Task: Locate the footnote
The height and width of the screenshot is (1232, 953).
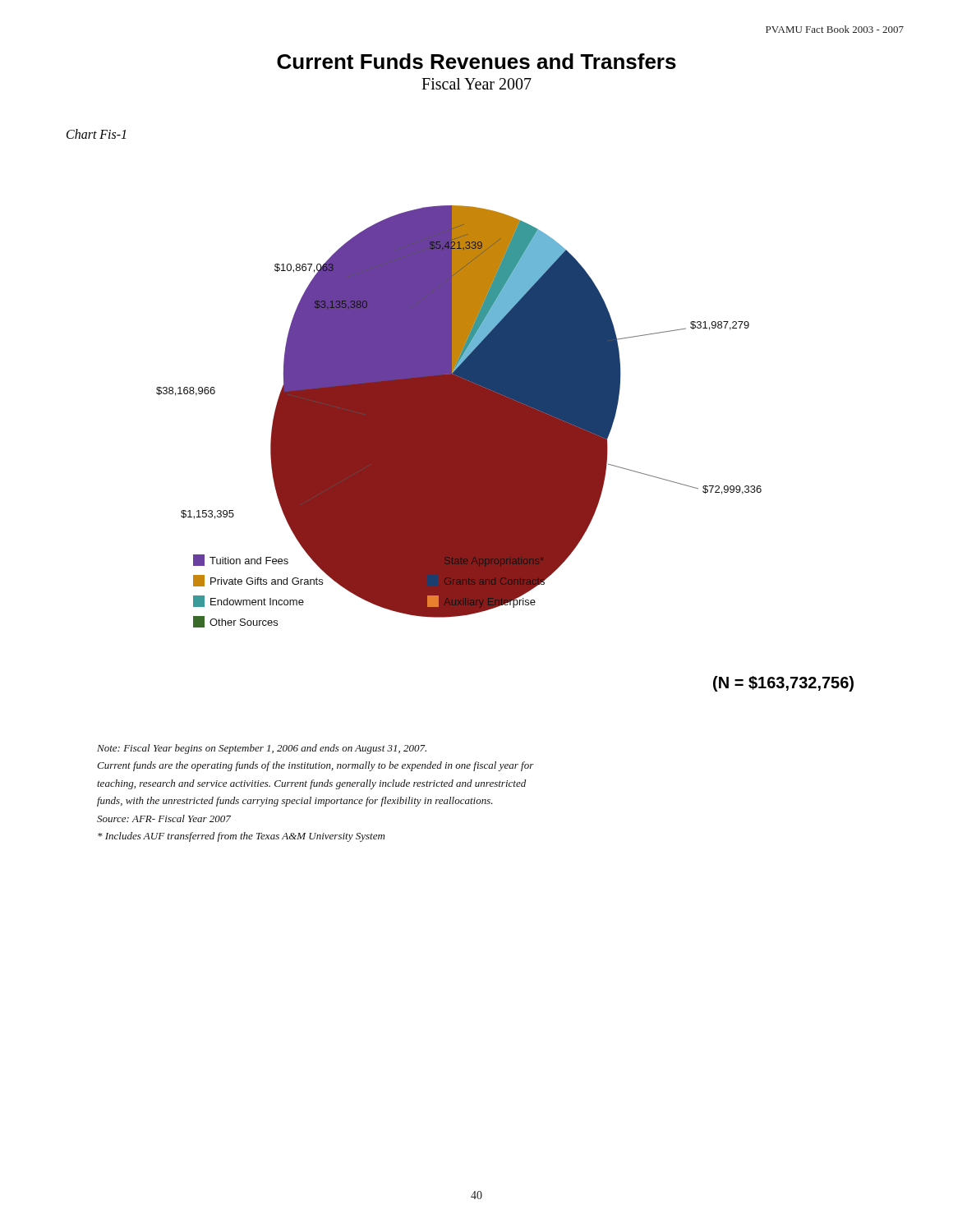Action: 484,792
